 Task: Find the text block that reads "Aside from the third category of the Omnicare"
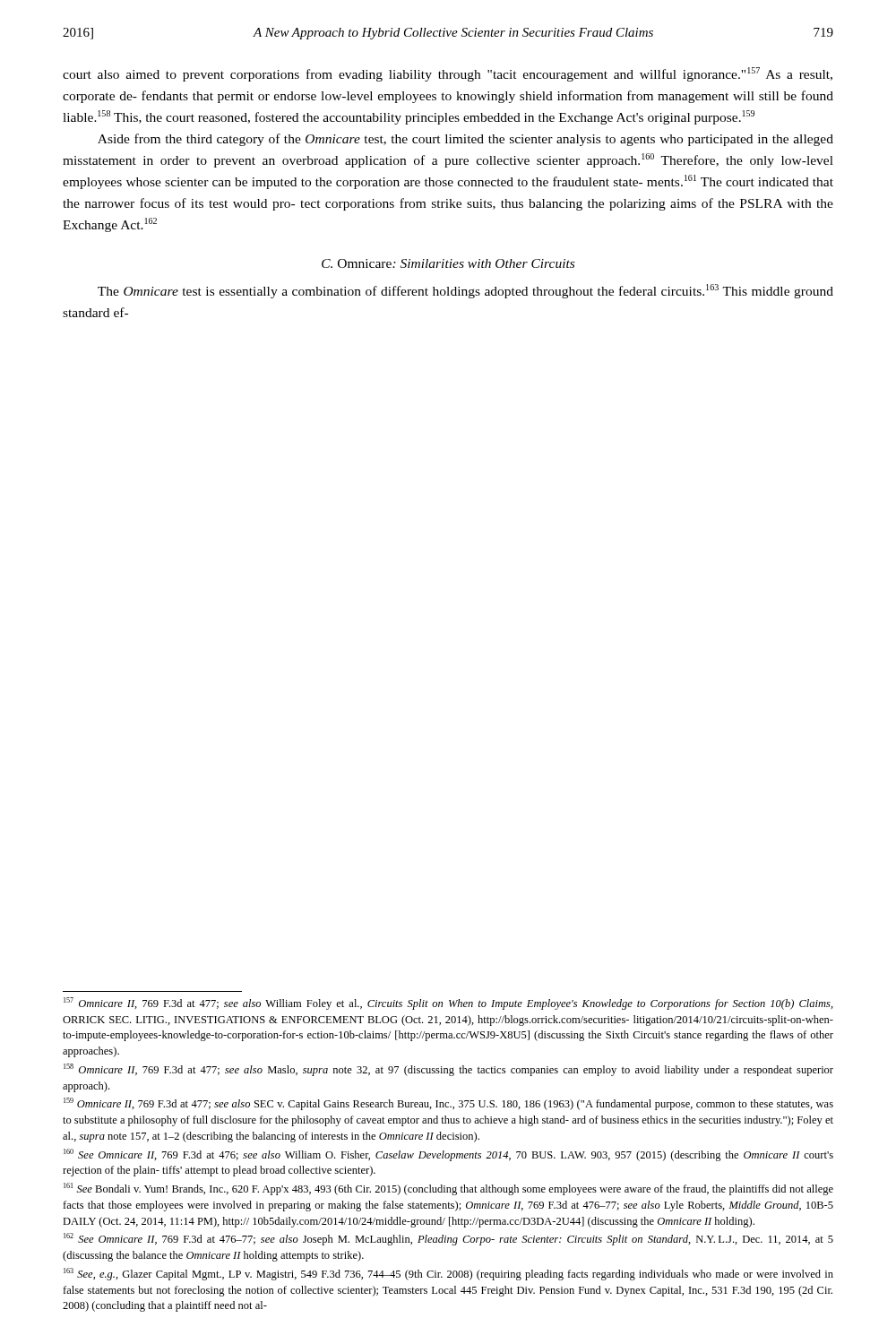click(448, 182)
